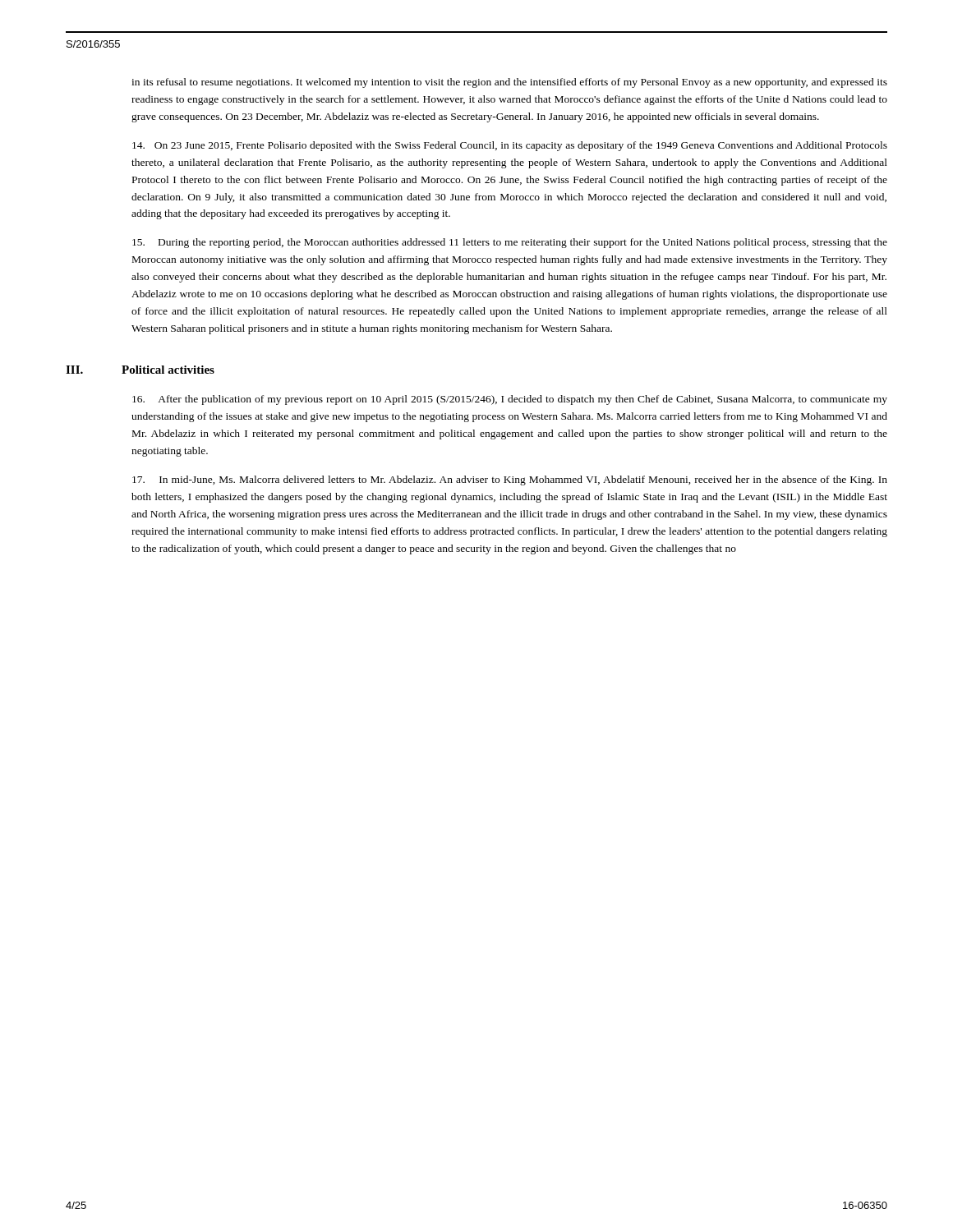Locate the region starting "III. Political activities"

click(140, 370)
